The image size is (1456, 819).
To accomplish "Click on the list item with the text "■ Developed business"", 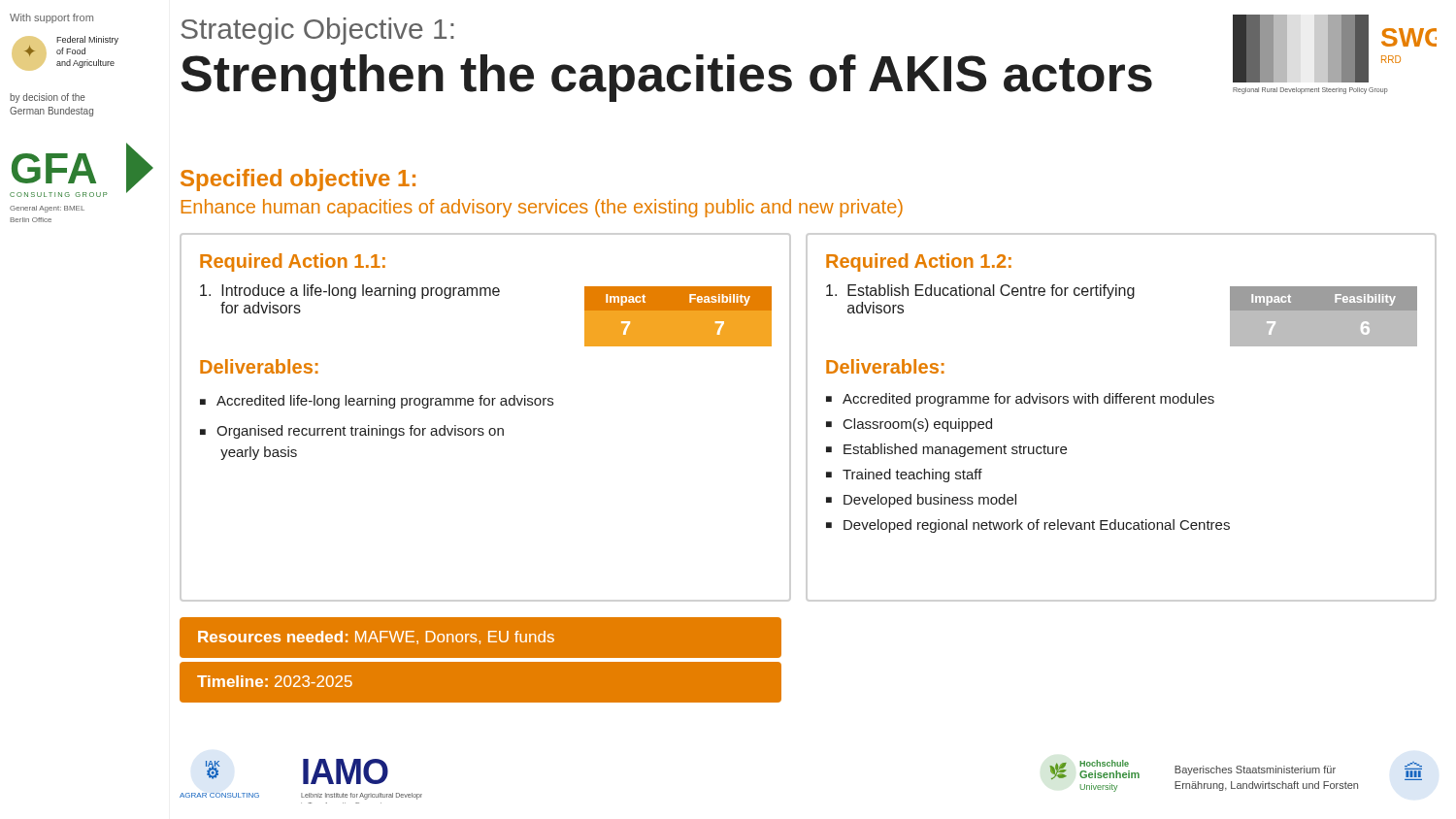I will (x=921, y=500).
